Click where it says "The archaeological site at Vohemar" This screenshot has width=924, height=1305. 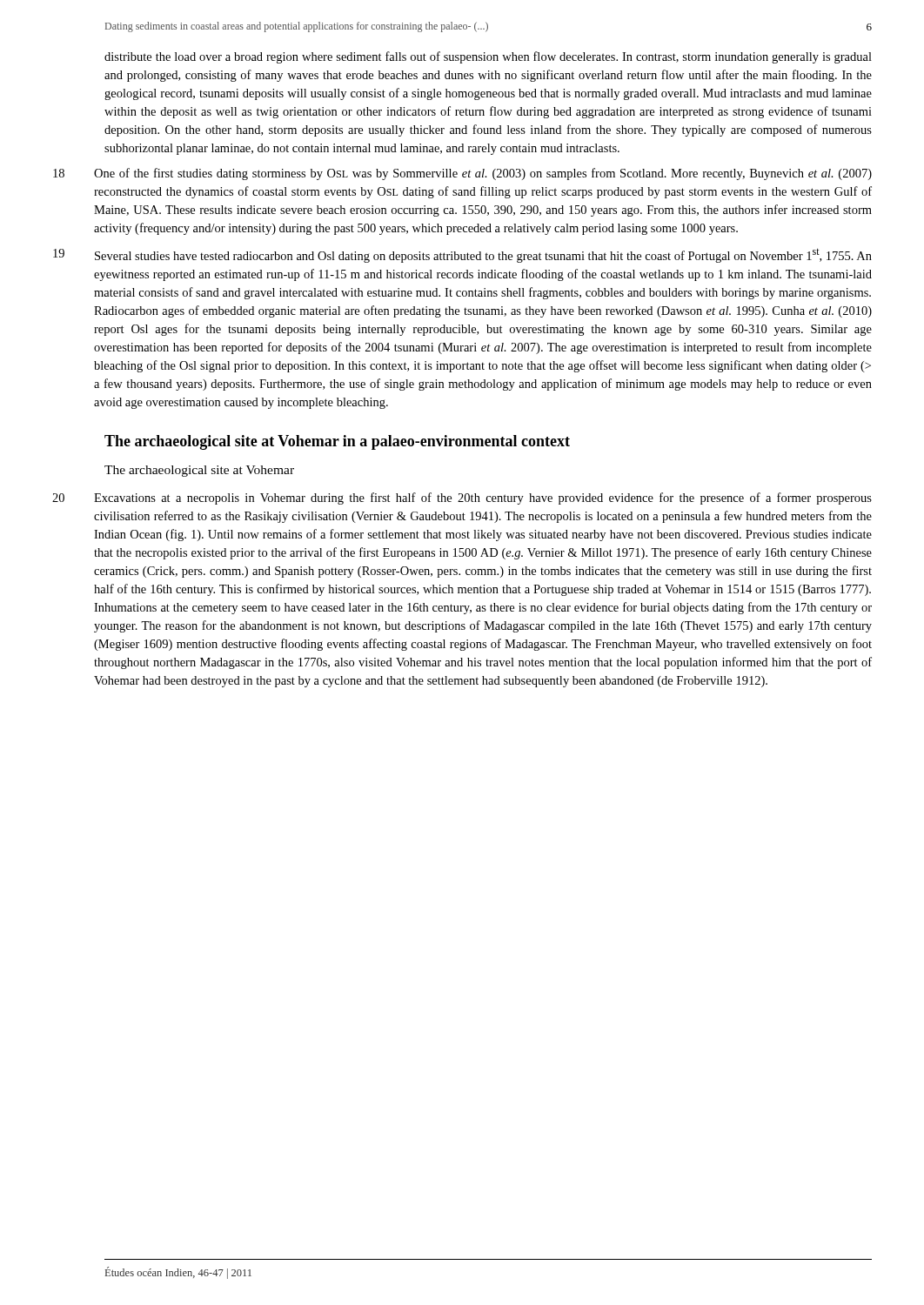[199, 470]
